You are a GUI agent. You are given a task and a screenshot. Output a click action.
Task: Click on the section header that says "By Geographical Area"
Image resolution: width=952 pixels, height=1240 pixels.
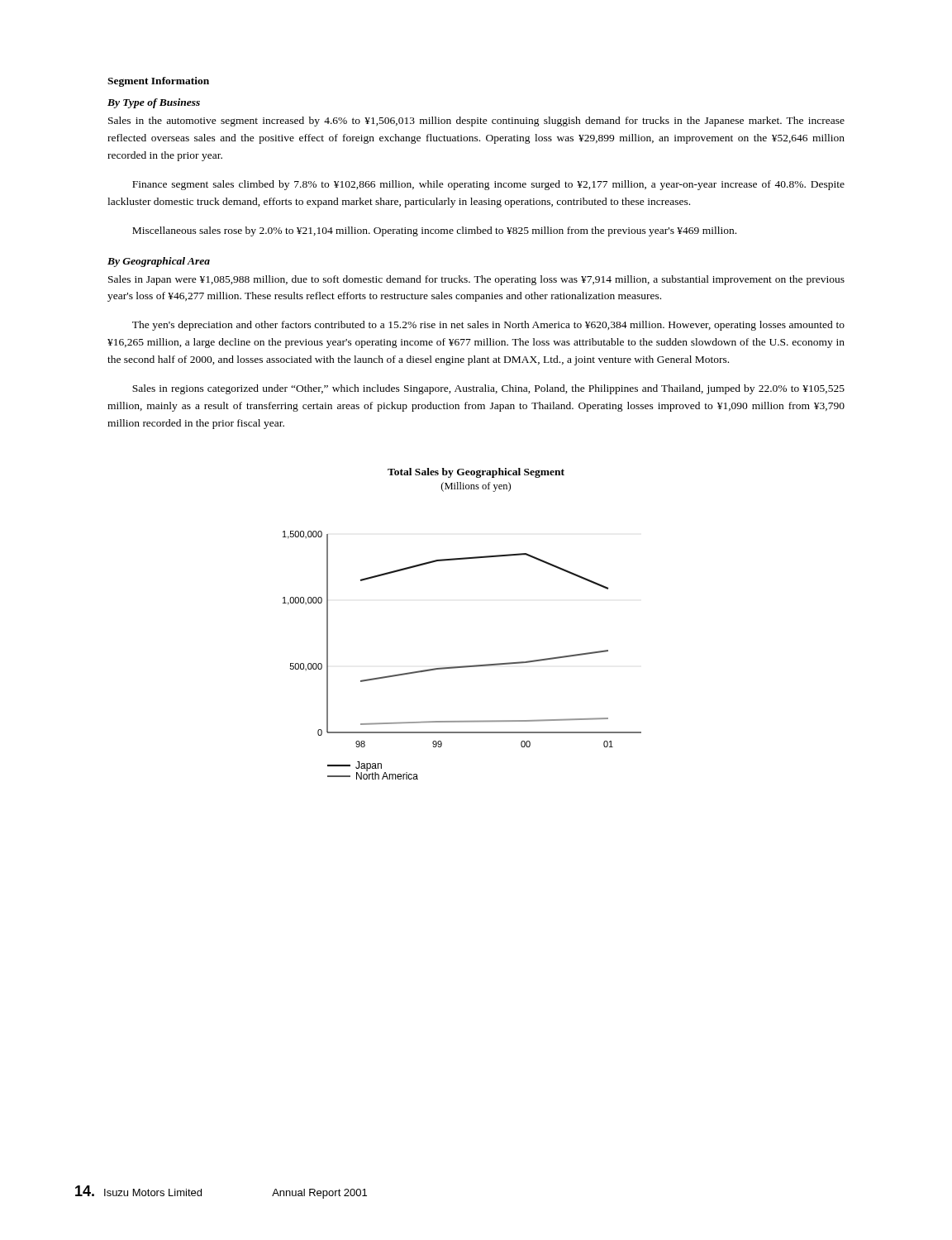159,260
